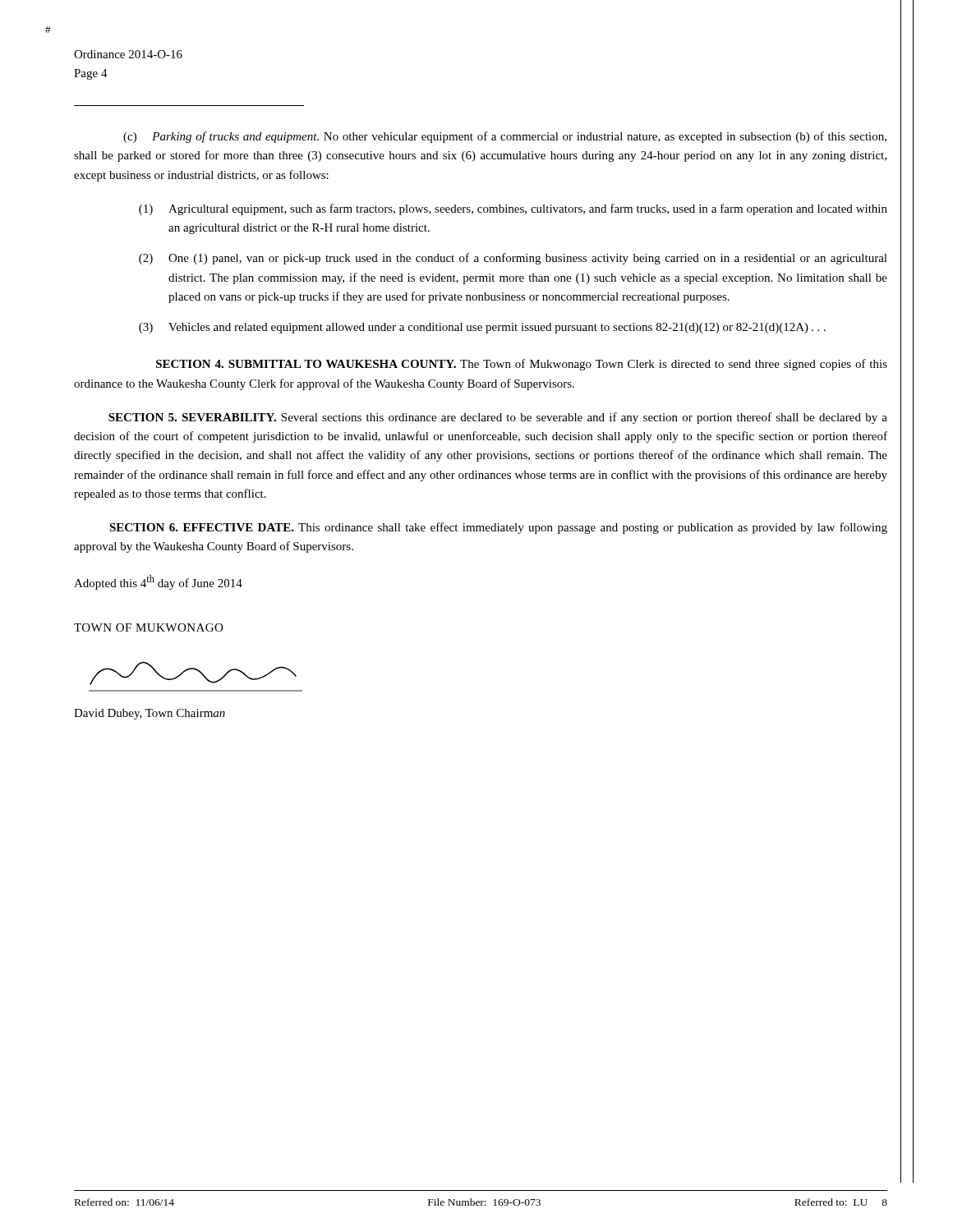Find the passage starting "David Dubey, Town Chairman"
This screenshot has height=1232, width=953.
point(150,713)
